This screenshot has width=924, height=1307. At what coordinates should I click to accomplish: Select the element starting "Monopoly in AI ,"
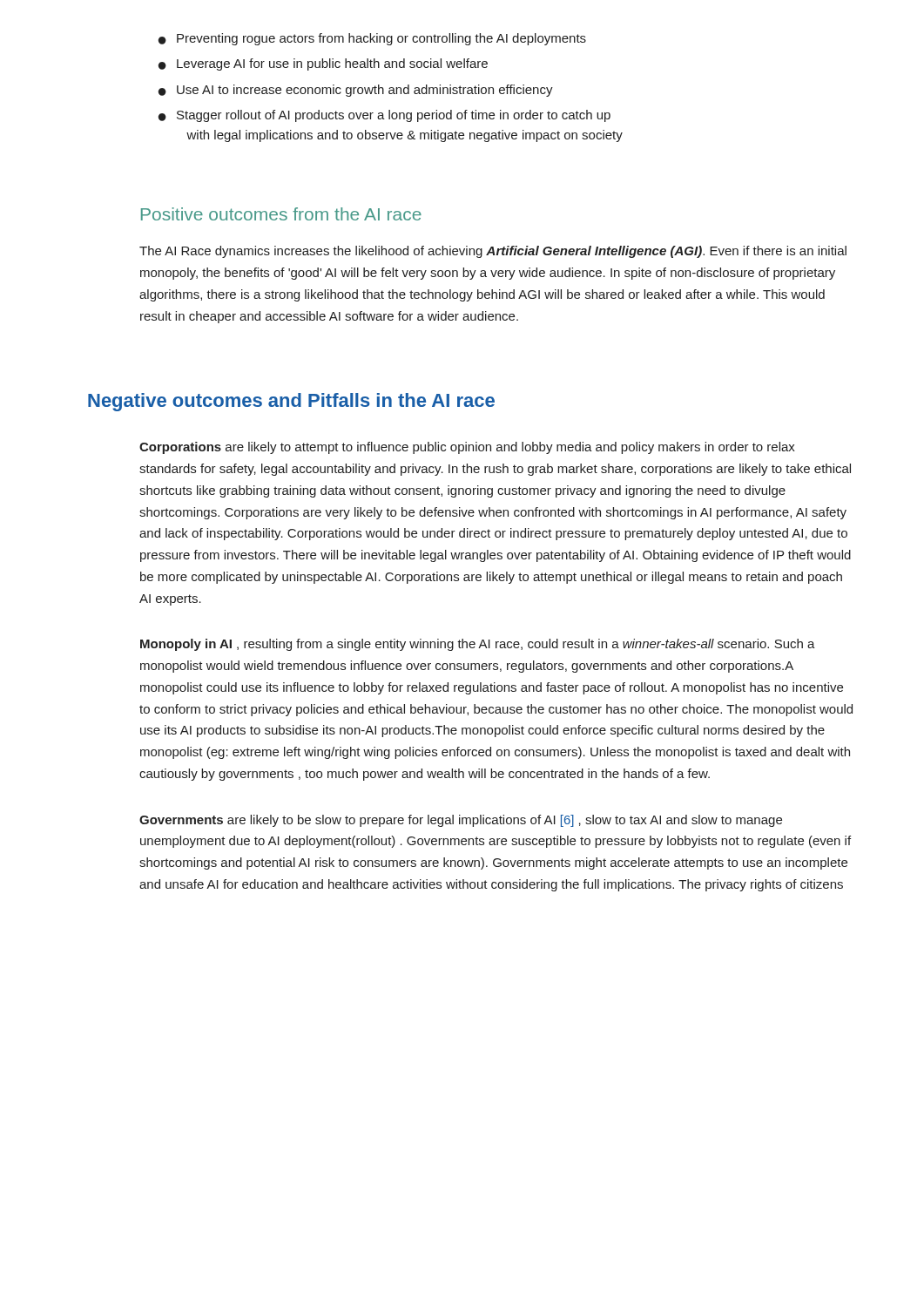pos(496,708)
